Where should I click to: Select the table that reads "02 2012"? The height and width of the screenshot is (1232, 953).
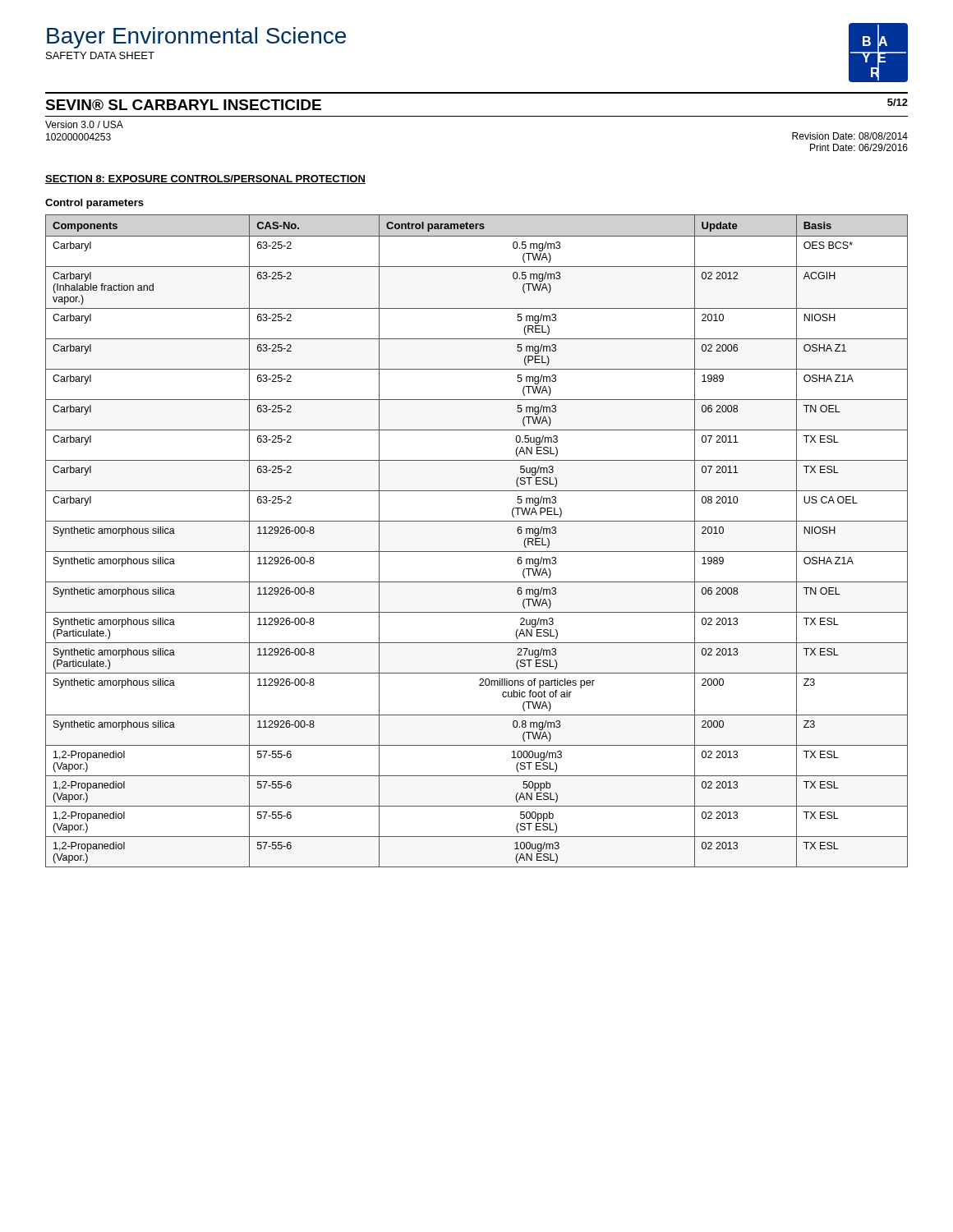click(476, 541)
